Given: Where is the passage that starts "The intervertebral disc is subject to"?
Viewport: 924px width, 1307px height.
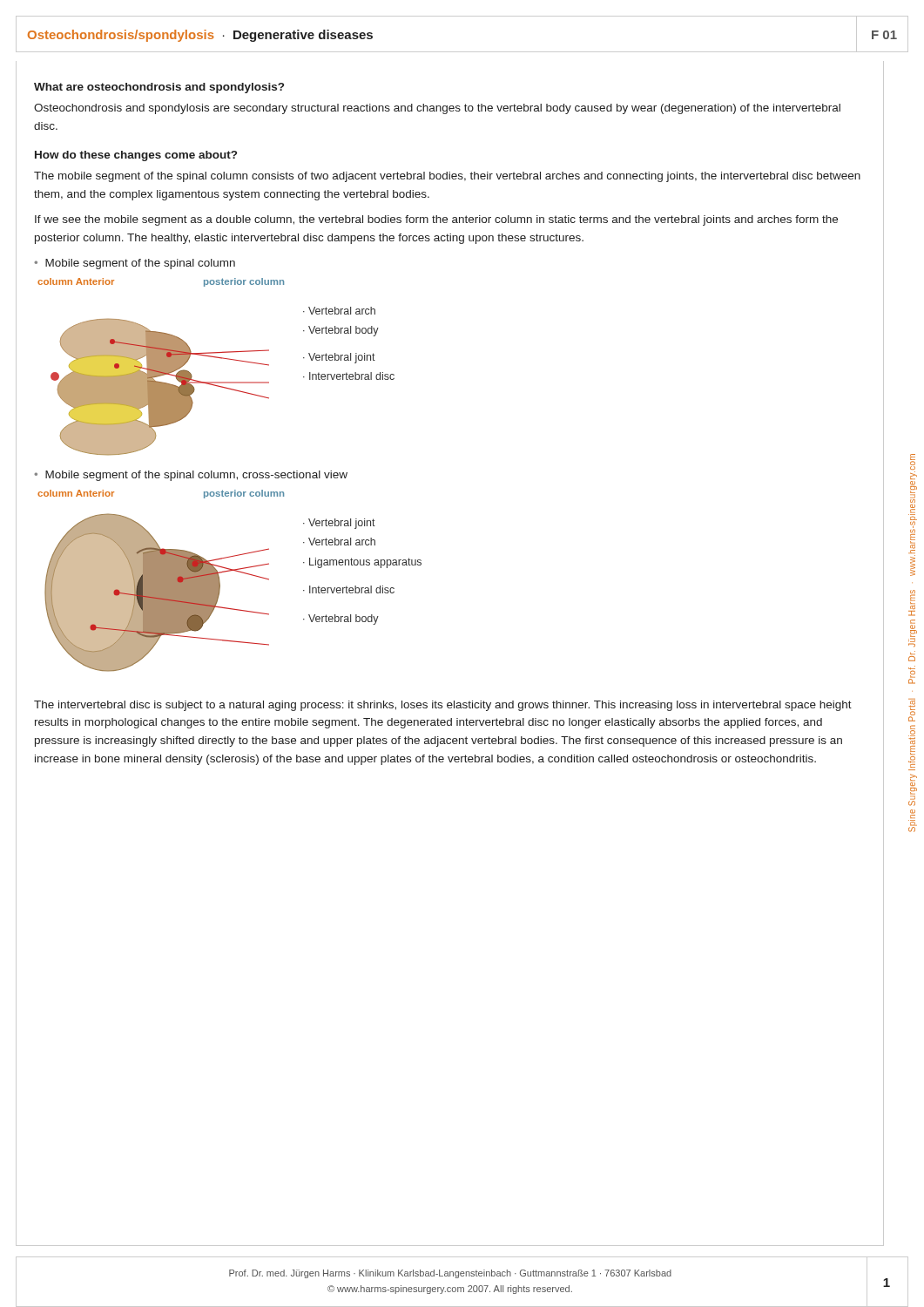Looking at the screenshot, I should pyautogui.click(x=443, y=731).
